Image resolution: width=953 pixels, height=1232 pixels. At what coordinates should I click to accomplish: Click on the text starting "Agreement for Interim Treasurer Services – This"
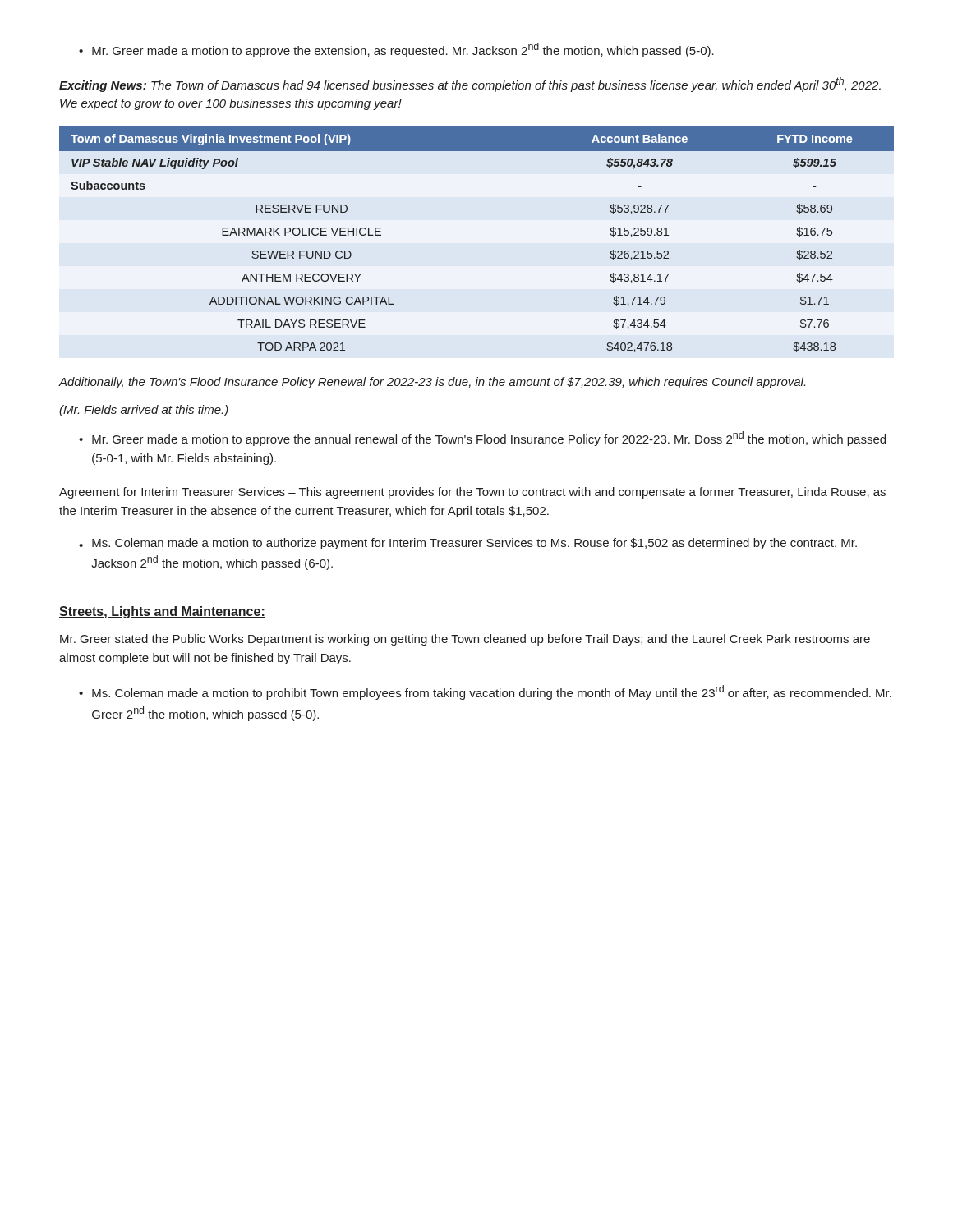pos(473,501)
